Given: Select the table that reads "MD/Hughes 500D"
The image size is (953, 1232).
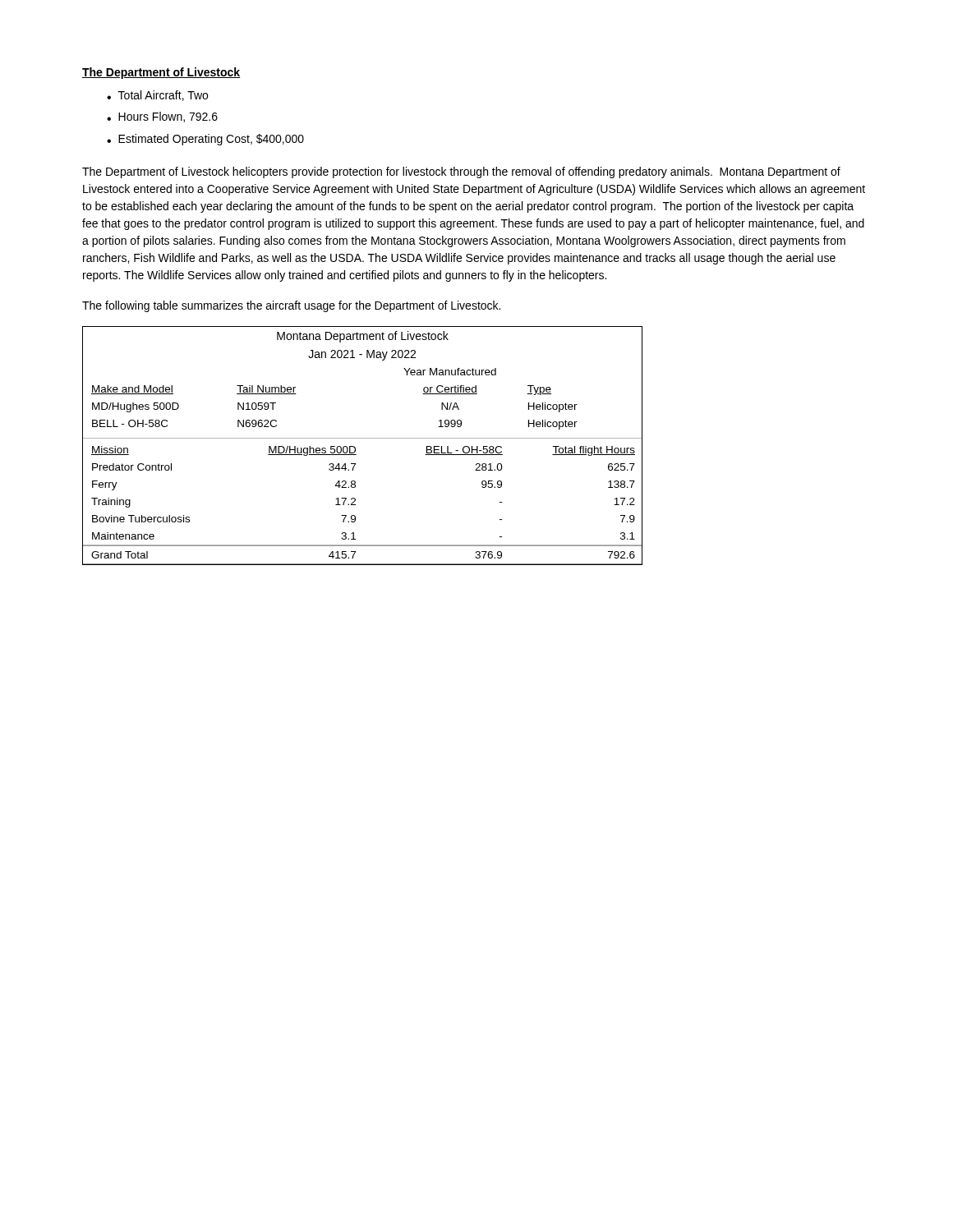Looking at the screenshot, I should tap(362, 446).
